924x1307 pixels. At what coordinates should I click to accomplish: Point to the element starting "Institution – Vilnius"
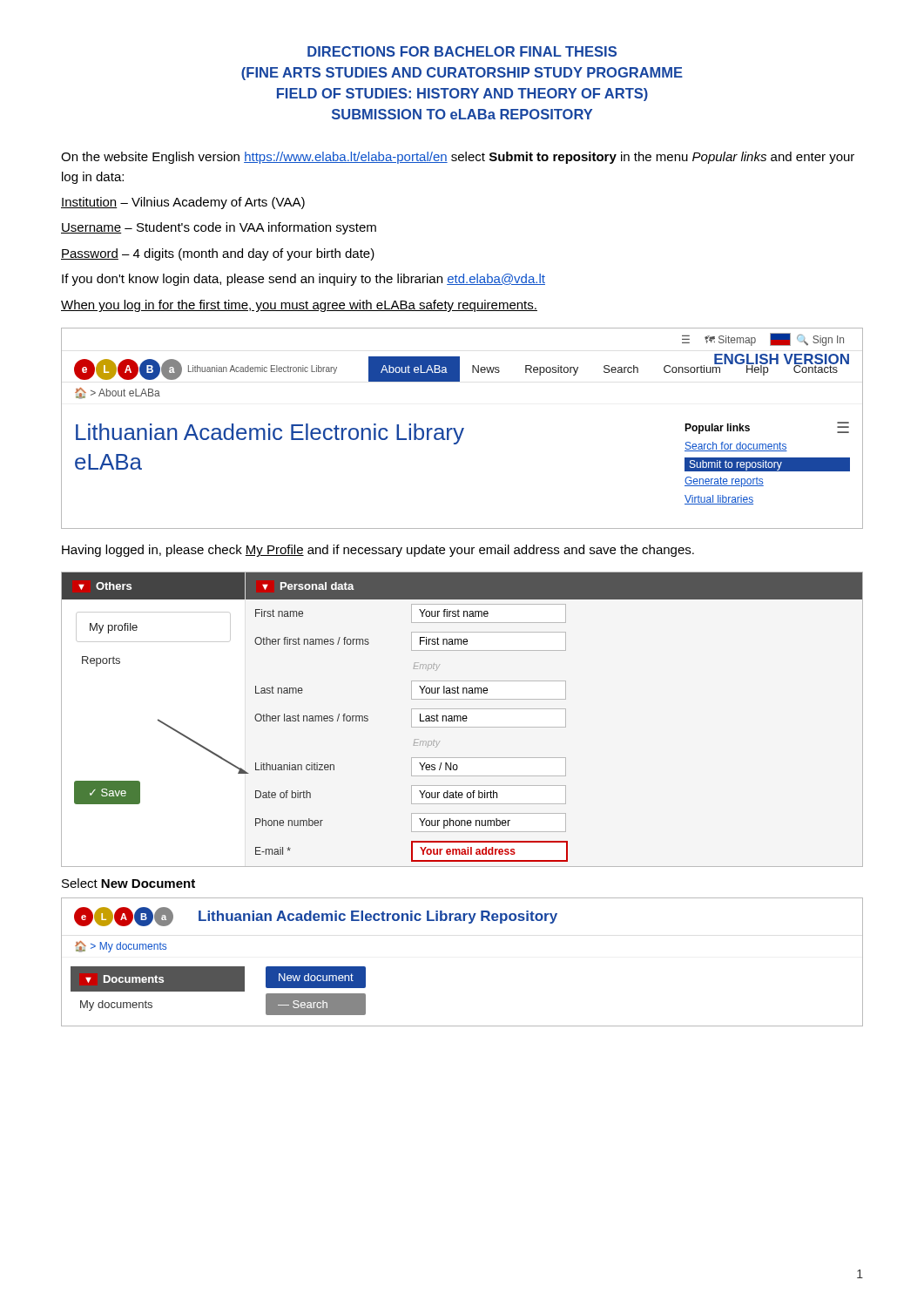(x=183, y=202)
